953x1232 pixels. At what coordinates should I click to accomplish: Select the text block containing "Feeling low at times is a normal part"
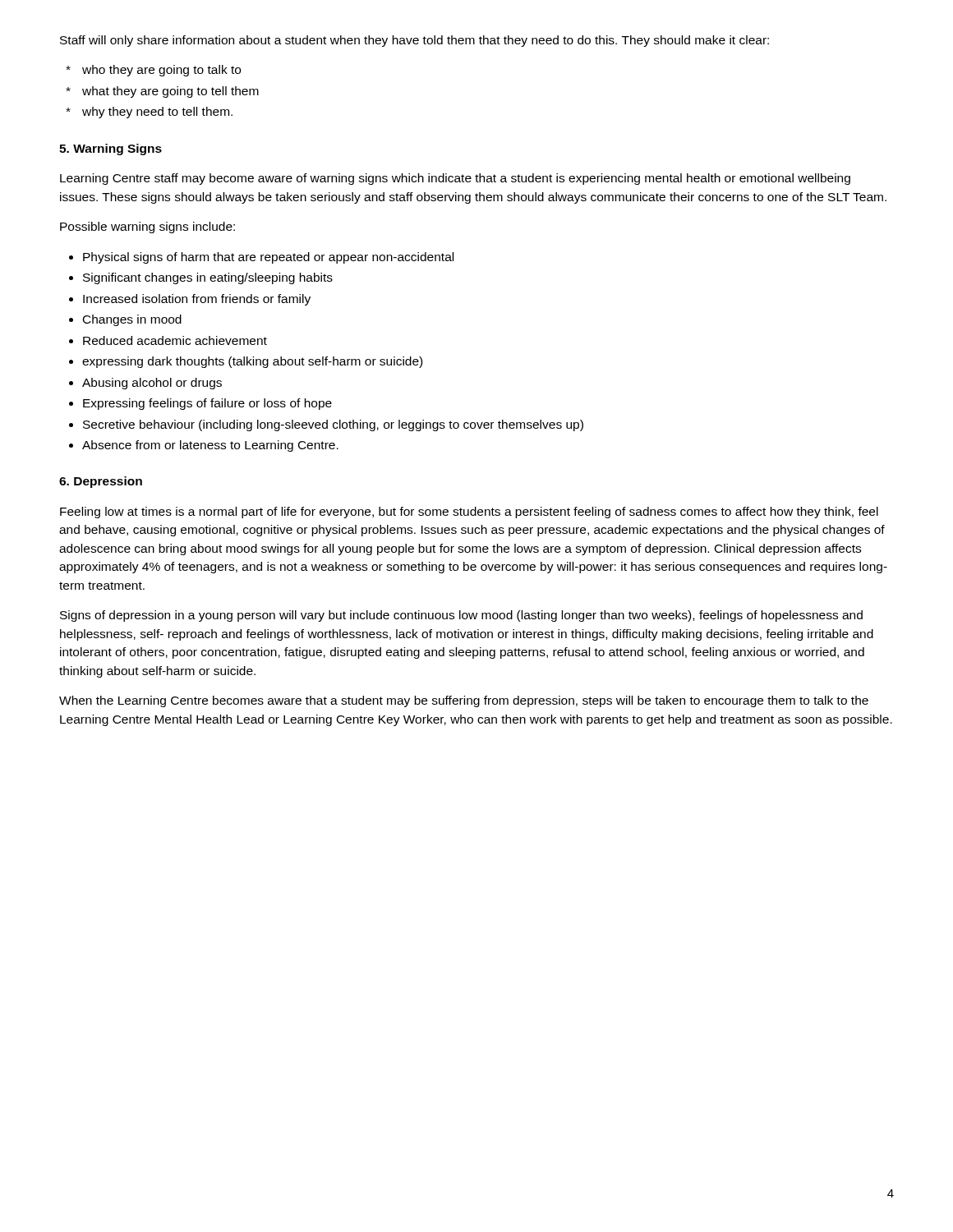tap(473, 548)
